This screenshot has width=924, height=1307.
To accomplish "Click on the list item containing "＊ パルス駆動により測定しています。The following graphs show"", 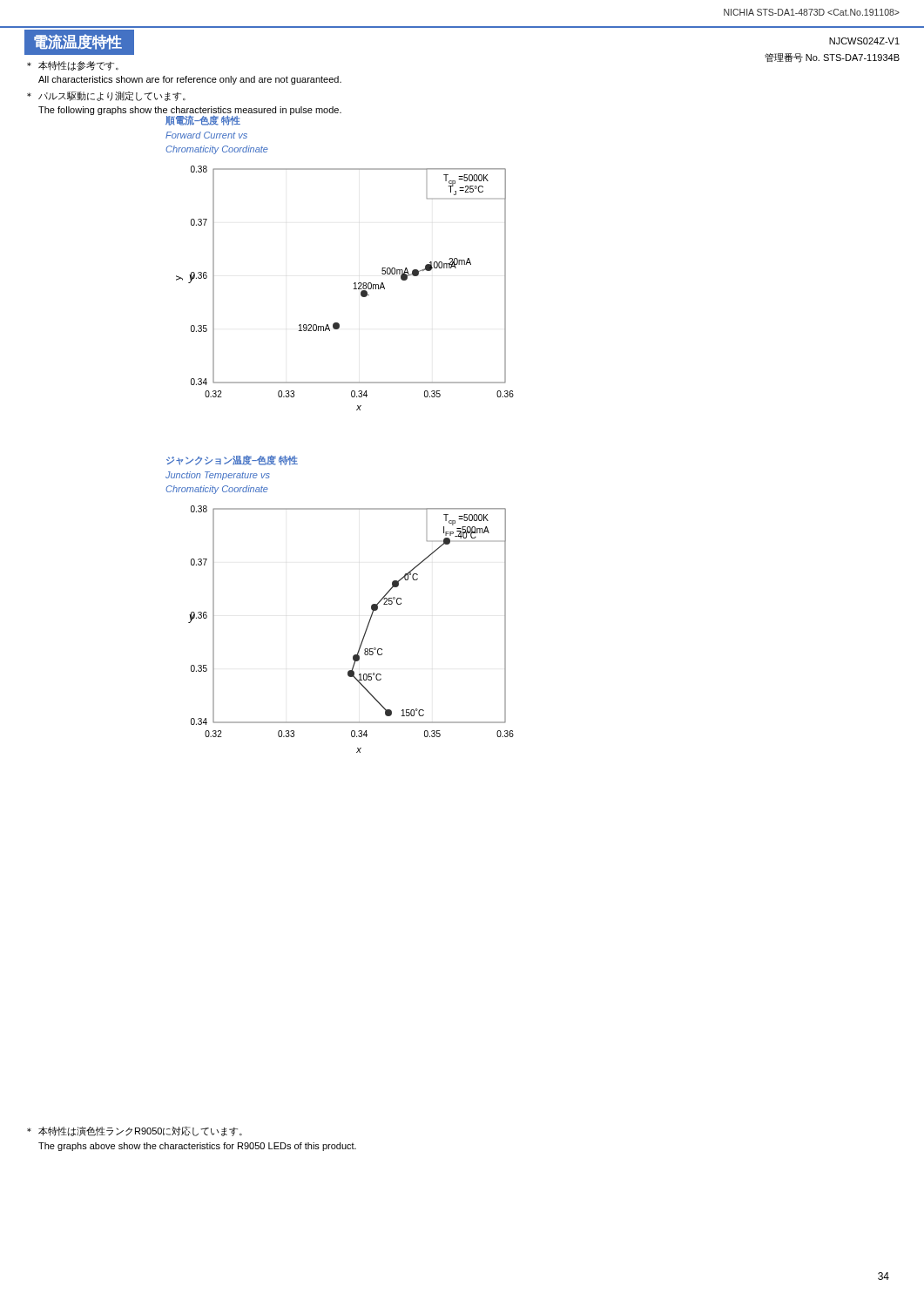I will 183,104.
